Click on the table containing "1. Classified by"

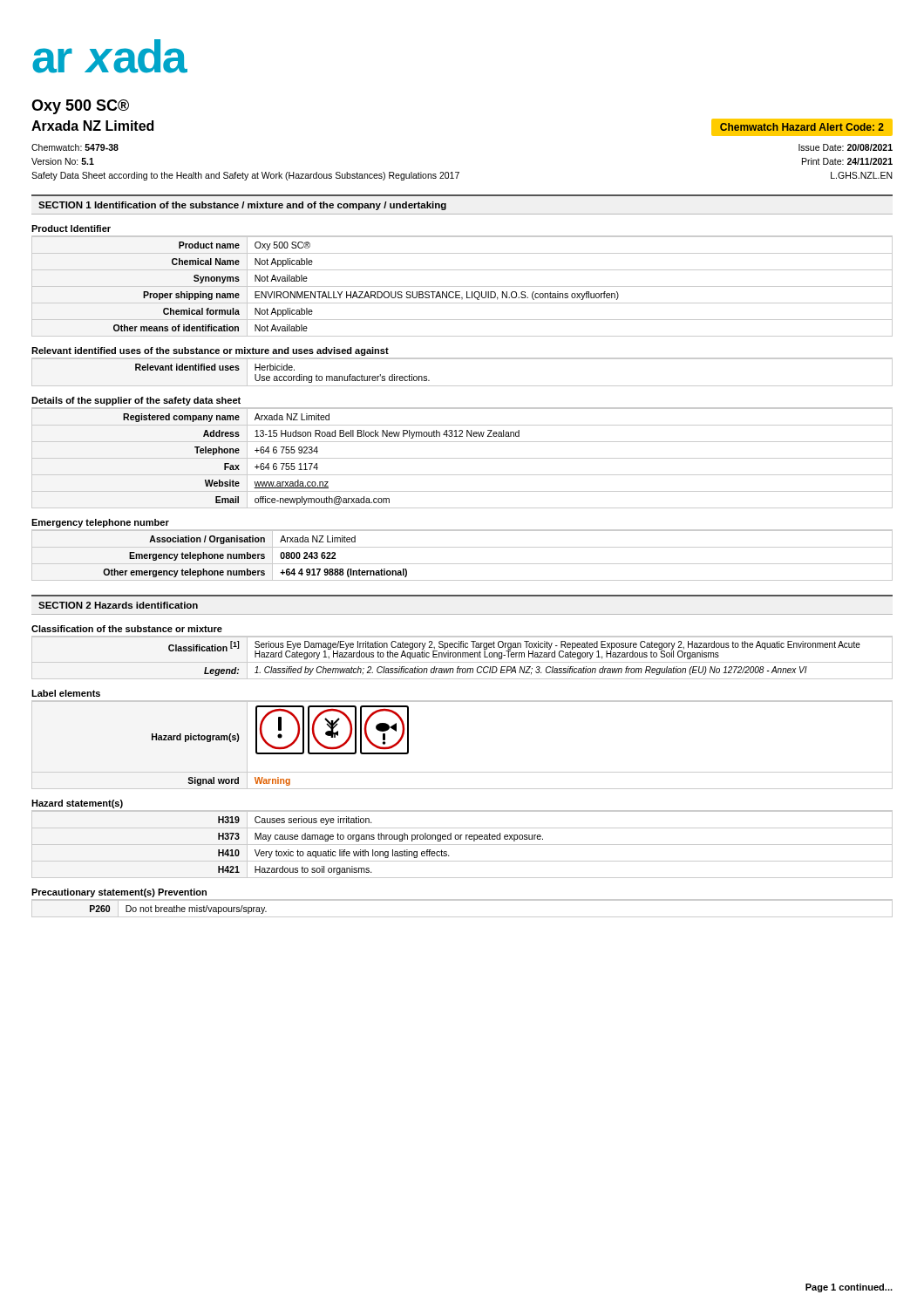click(462, 658)
